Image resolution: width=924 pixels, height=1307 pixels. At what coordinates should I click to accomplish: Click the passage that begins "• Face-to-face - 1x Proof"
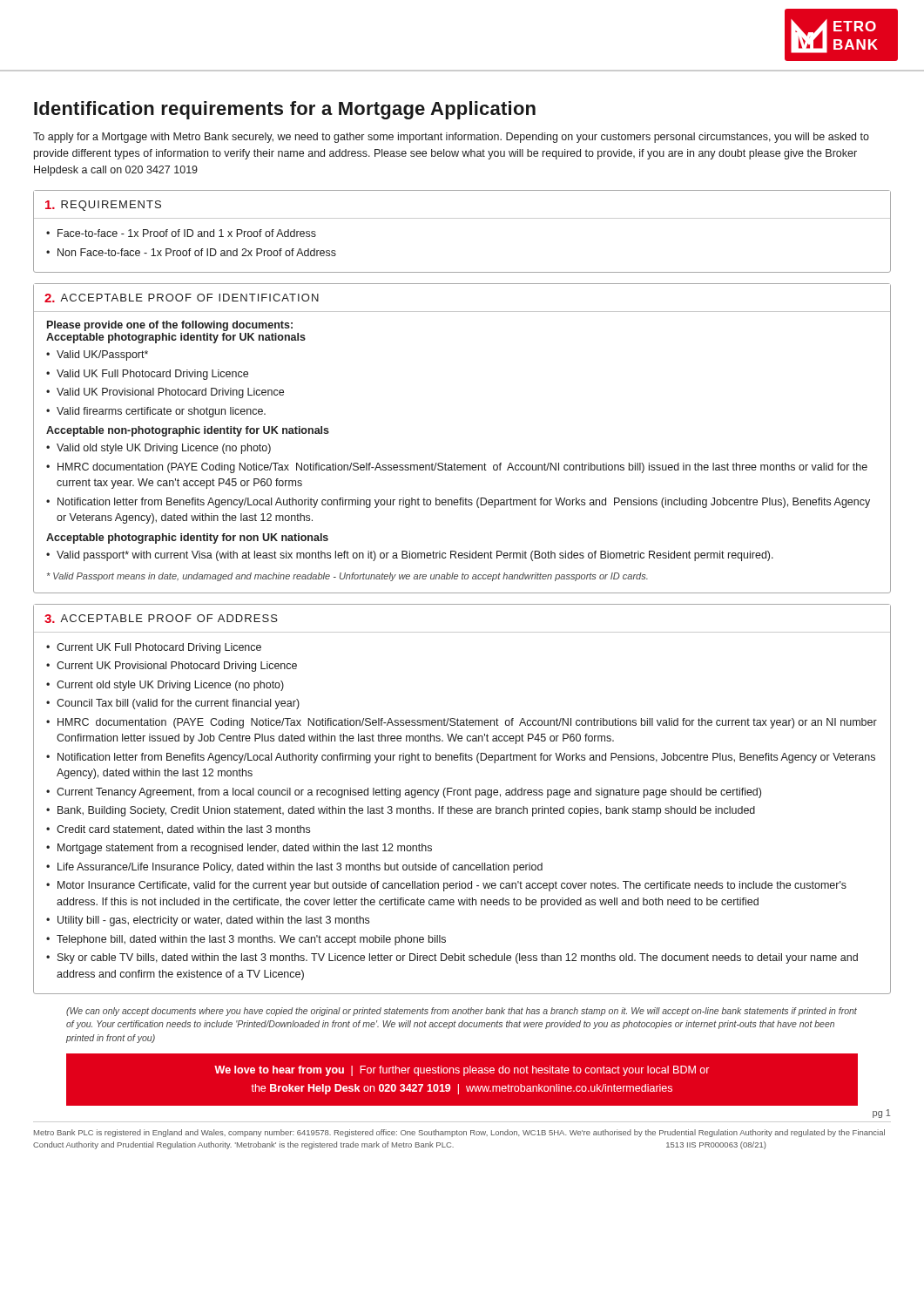pyautogui.click(x=181, y=234)
